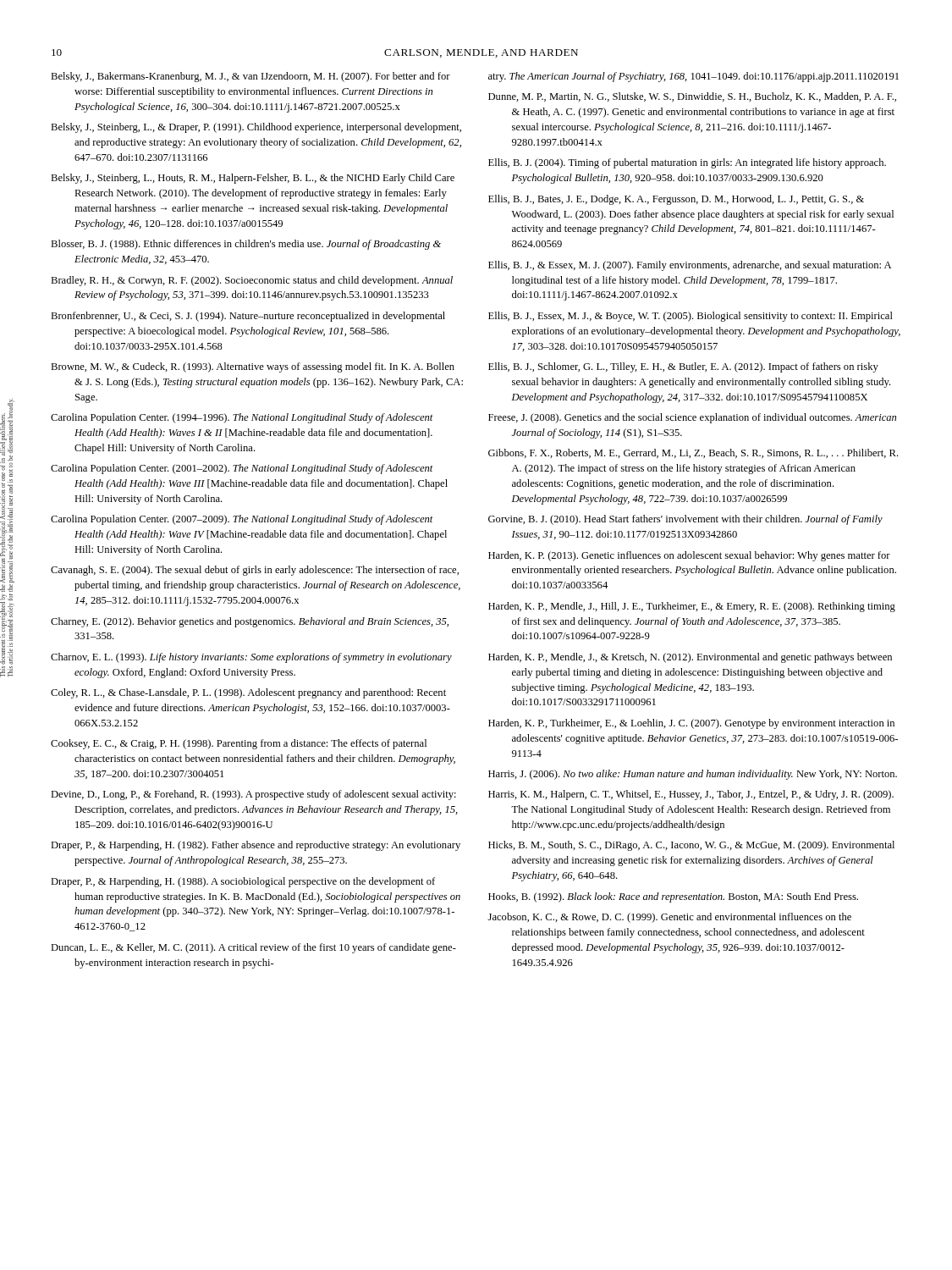Point to the block beginning "Harden, K. P., Turkheimer, E., &"
This screenshot has height=1270, width=952.
click(693, 738)
